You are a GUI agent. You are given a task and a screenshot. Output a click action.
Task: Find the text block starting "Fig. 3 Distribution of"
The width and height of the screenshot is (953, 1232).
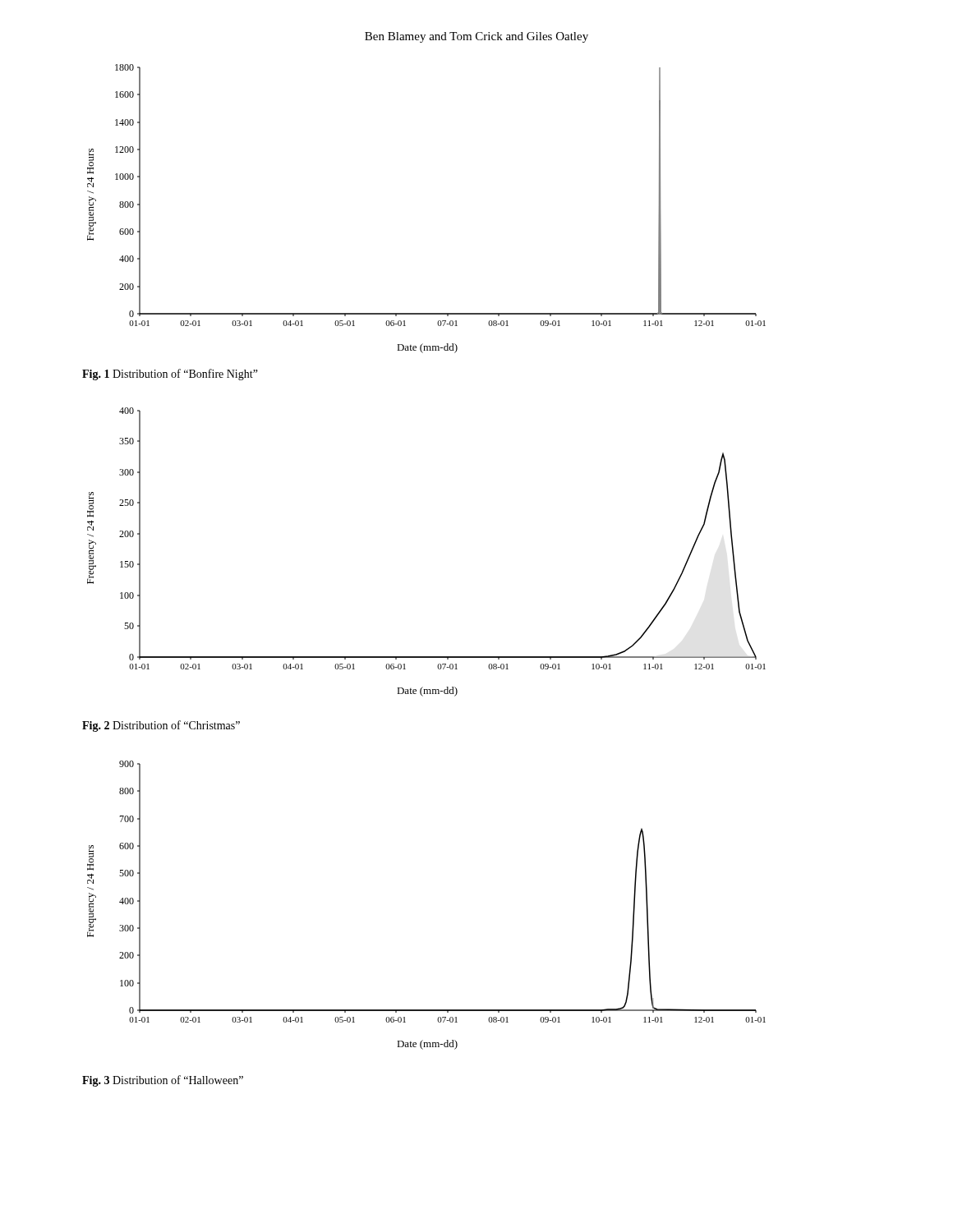(163, 1080)
